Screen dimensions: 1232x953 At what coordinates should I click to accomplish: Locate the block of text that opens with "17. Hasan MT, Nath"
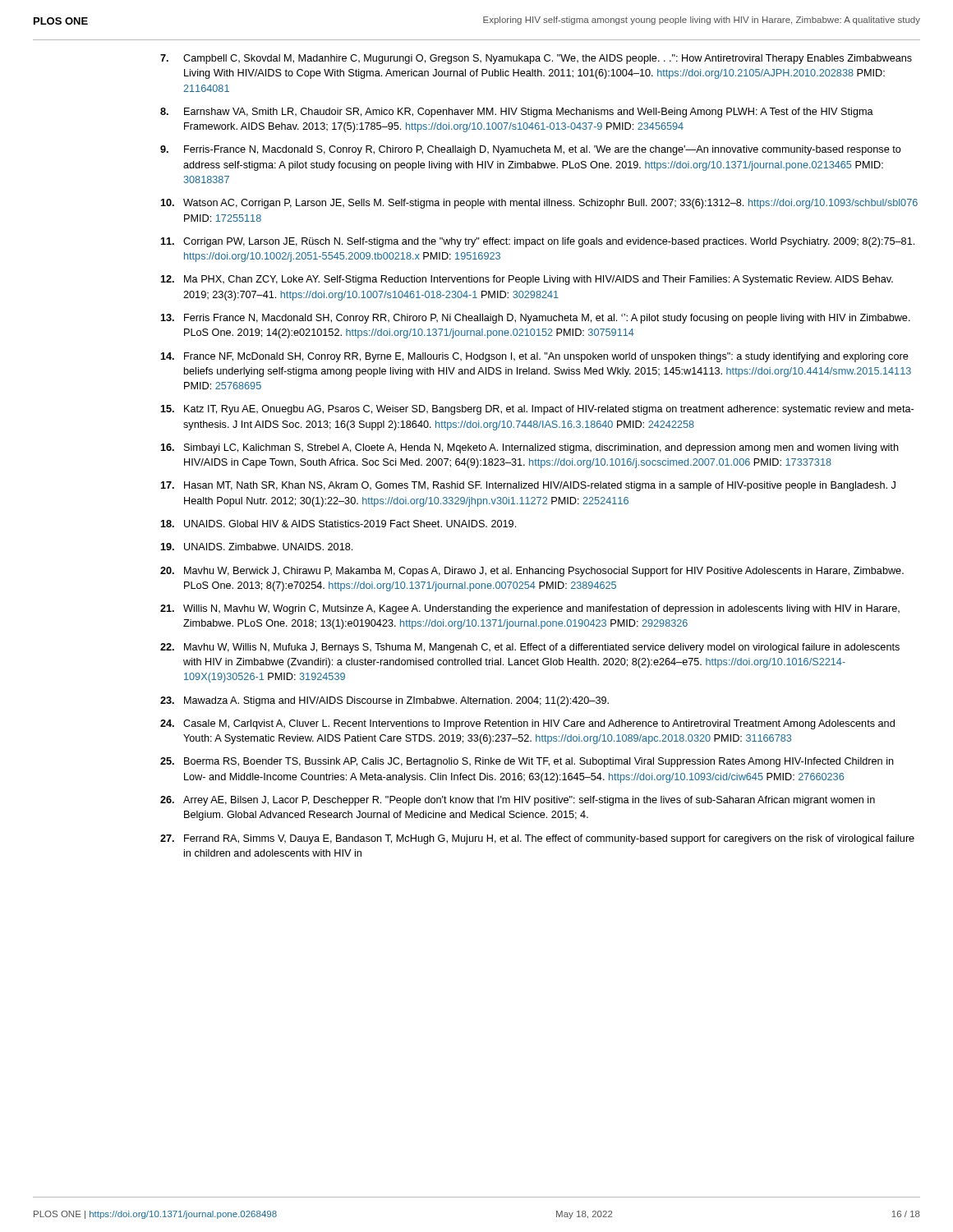[x=539, y=493]
